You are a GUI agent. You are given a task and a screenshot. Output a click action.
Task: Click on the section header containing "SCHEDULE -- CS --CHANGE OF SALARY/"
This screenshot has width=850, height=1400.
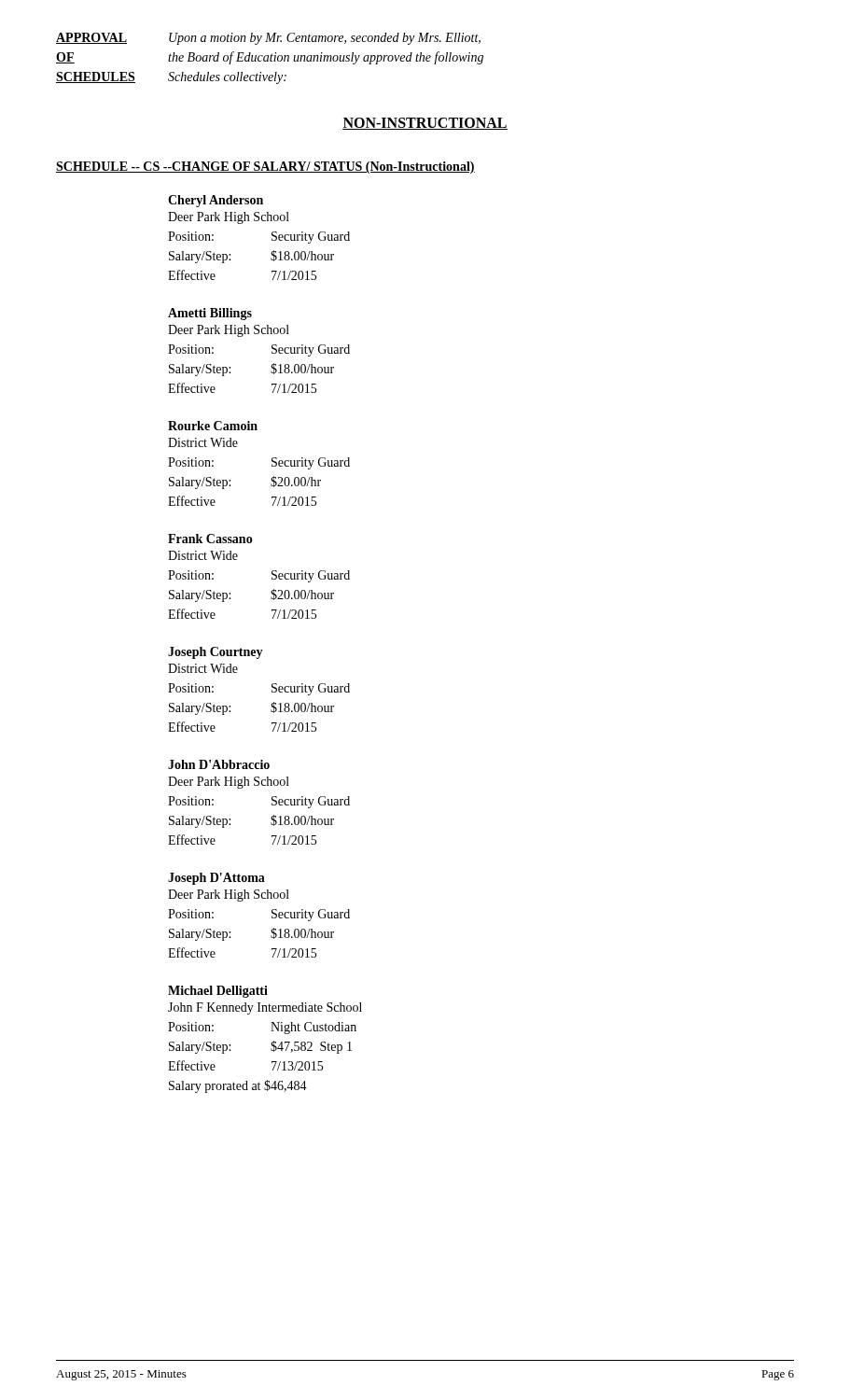coord(265,167)
